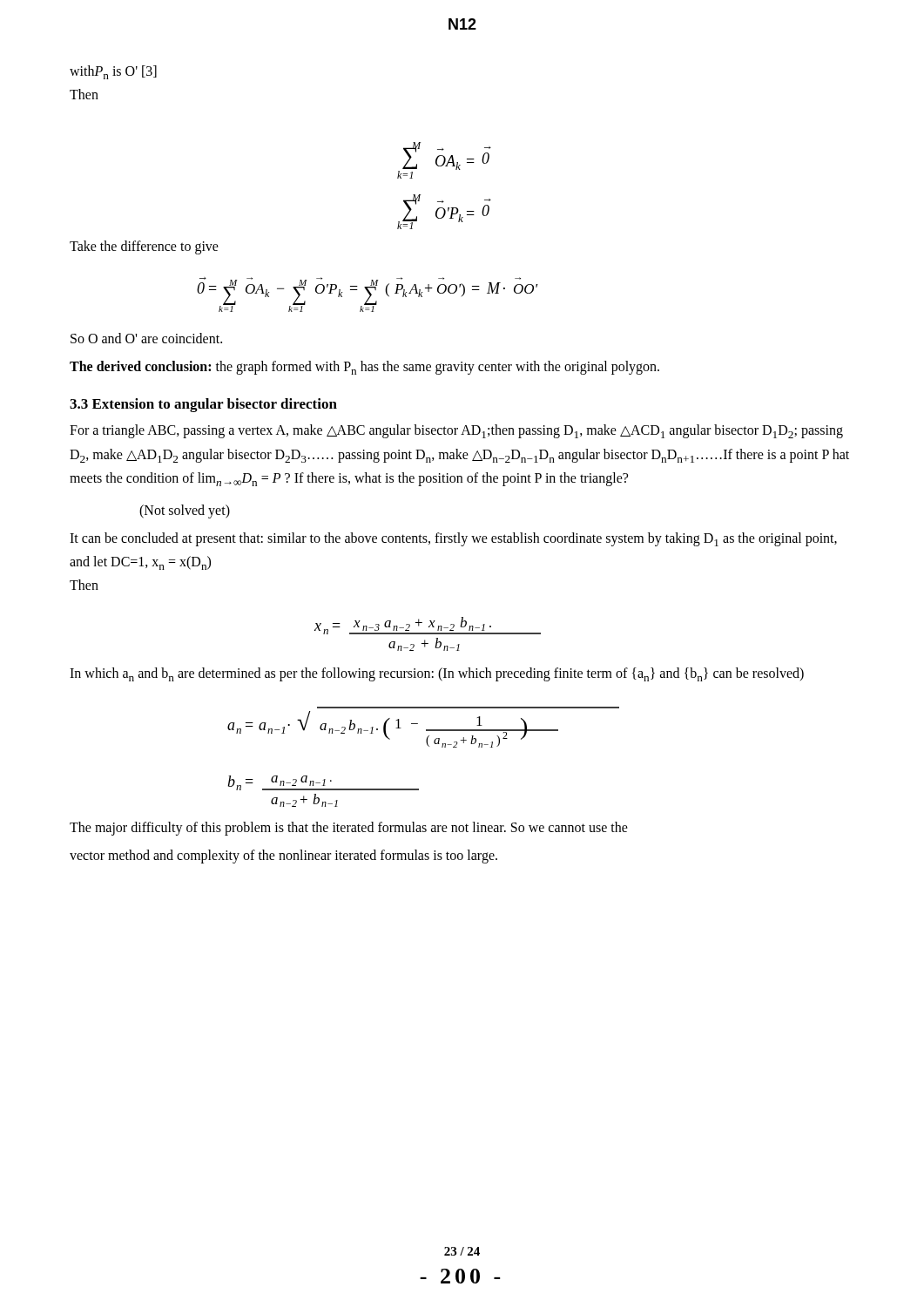This screenshot has width=924, height=1307.
Task: Click on the element starting "(Not solved yet)"
Action: (x=185, y=511)
